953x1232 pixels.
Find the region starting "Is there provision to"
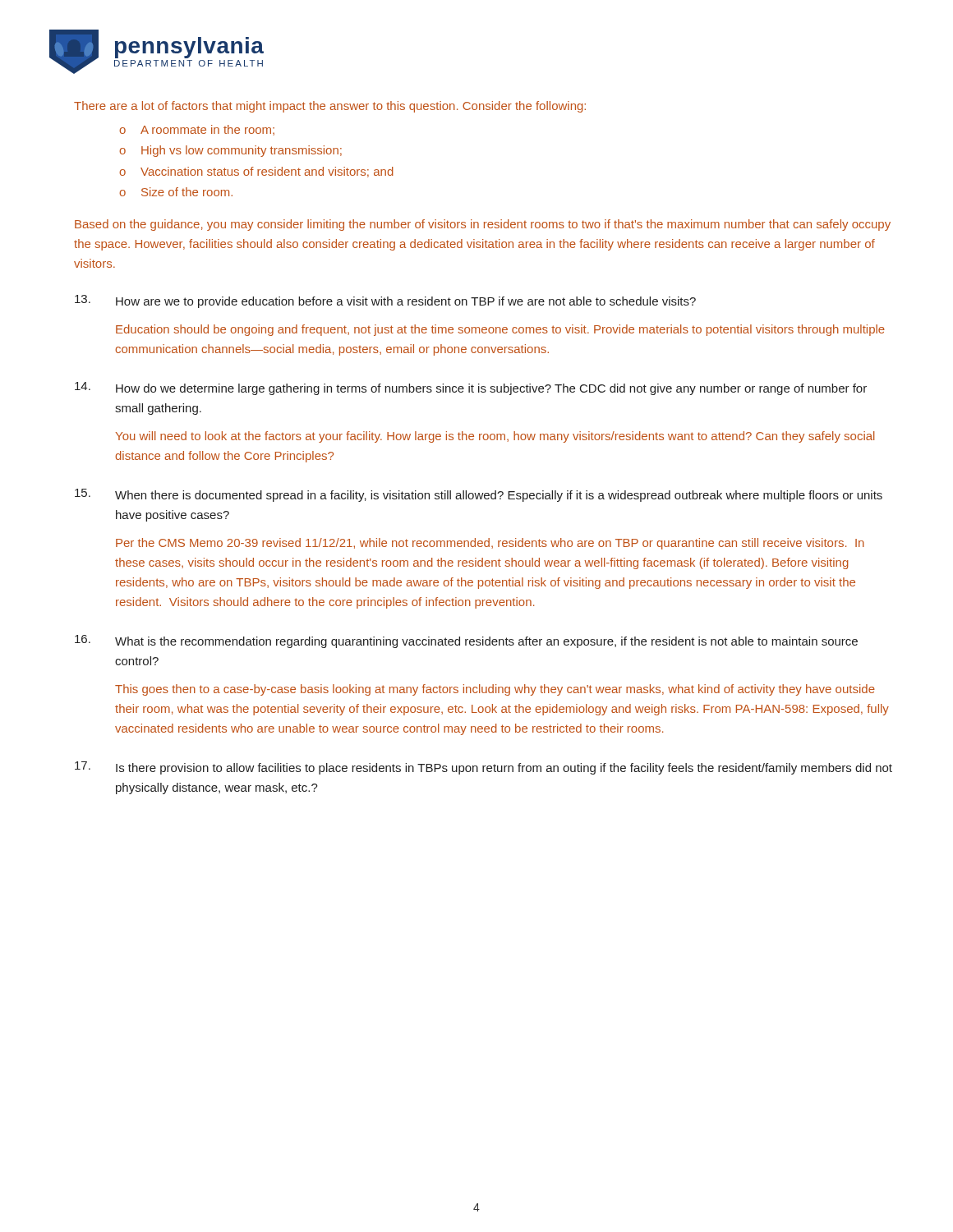504,777
